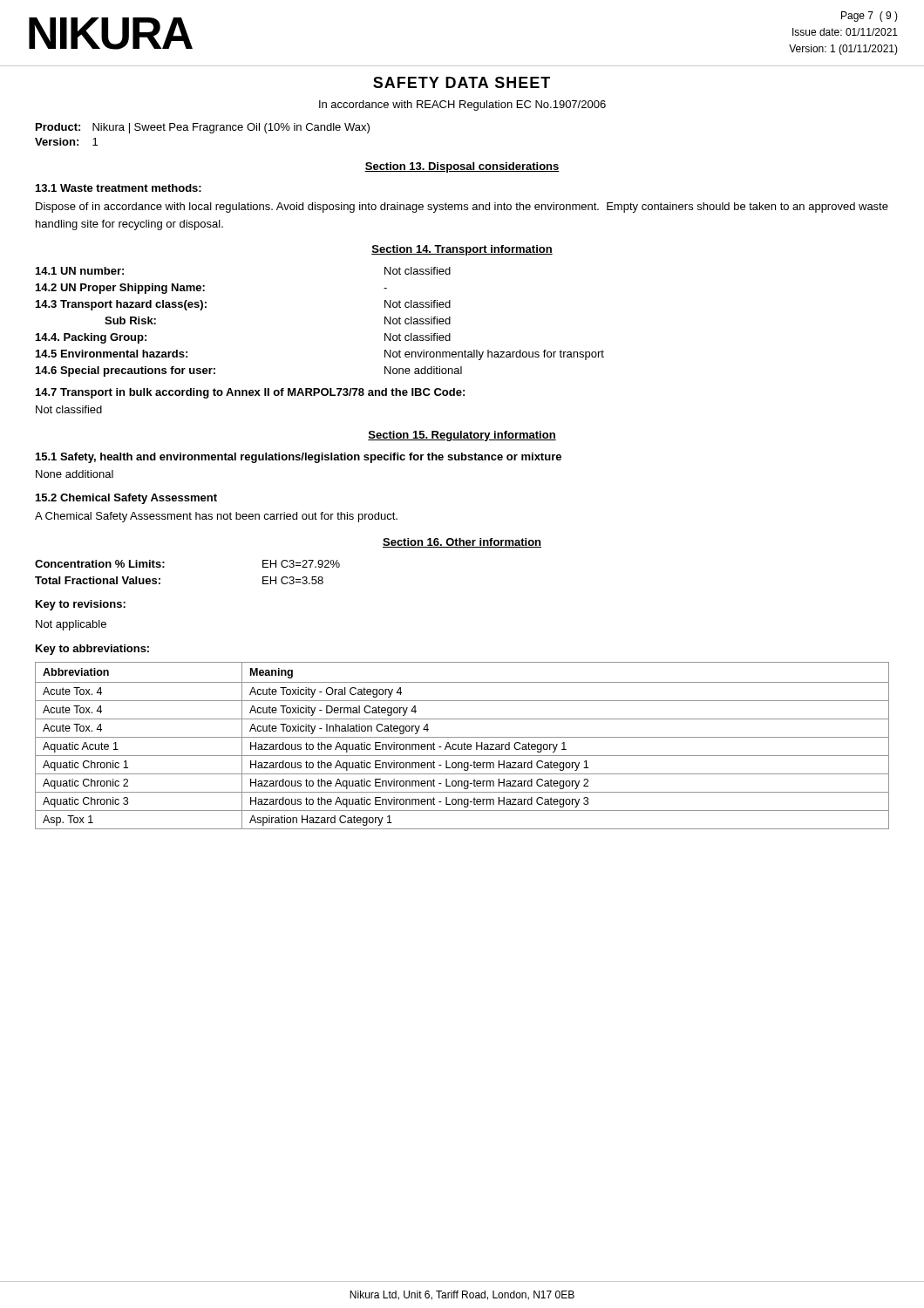Select the section header that says "13.1 Waste treatment methods:"
Screen dimensions: 1308x924
point(118,188)
